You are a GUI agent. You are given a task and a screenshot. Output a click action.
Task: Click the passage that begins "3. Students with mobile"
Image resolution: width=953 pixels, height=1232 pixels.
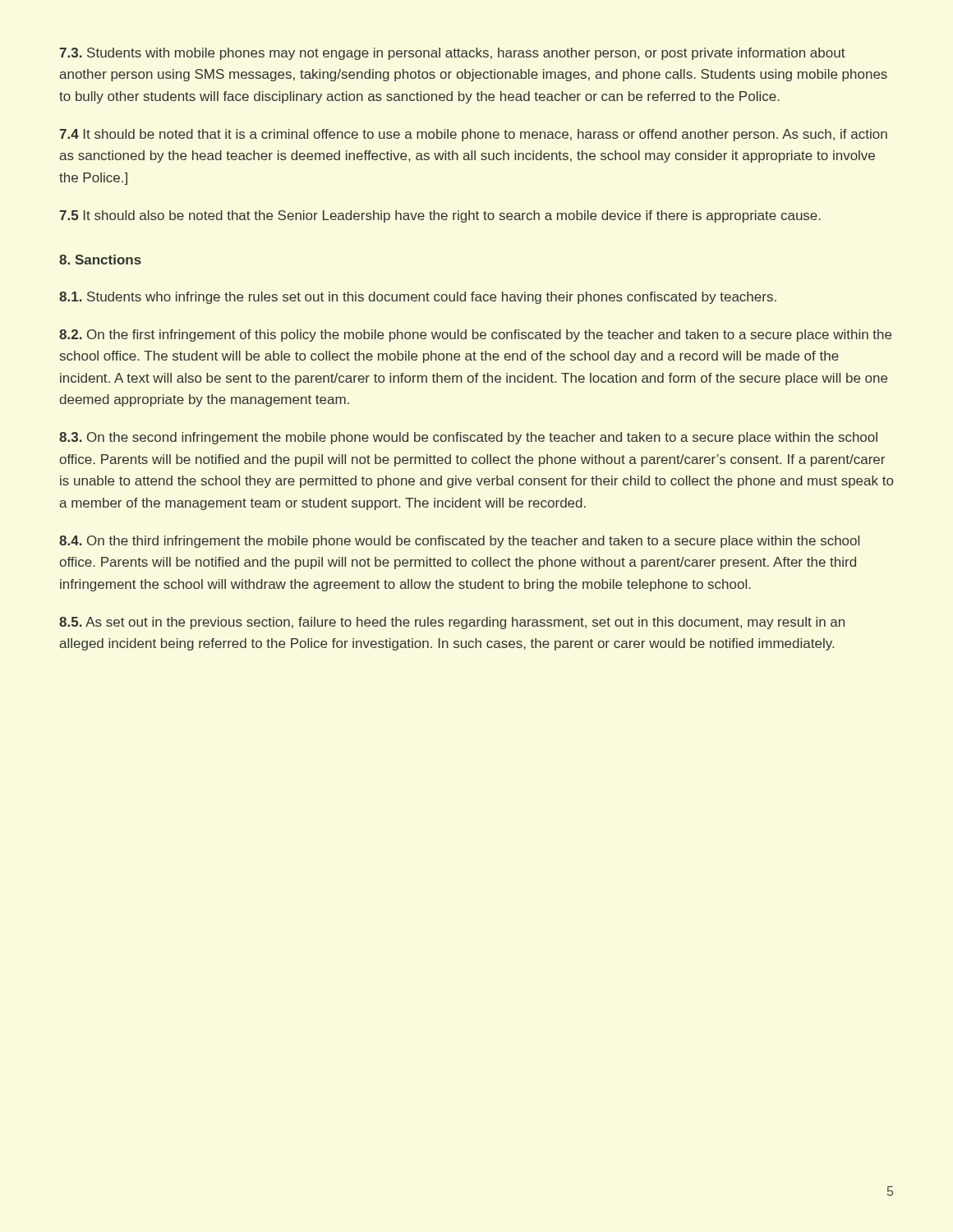[x=473, y=75]
